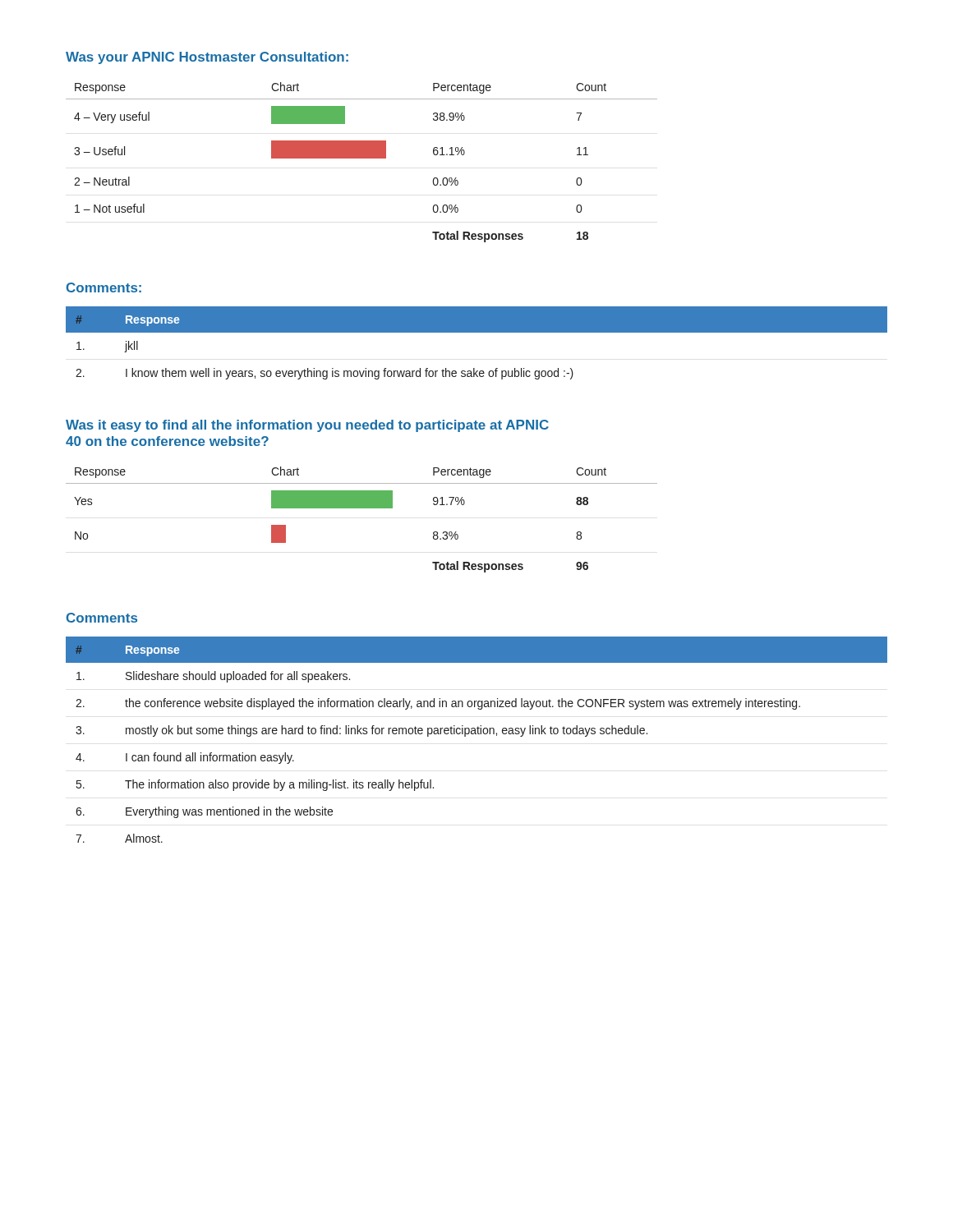Select the table that reads "I know them well"
The width and height of the screenshot is (953, 1232).
pos(476,346)
